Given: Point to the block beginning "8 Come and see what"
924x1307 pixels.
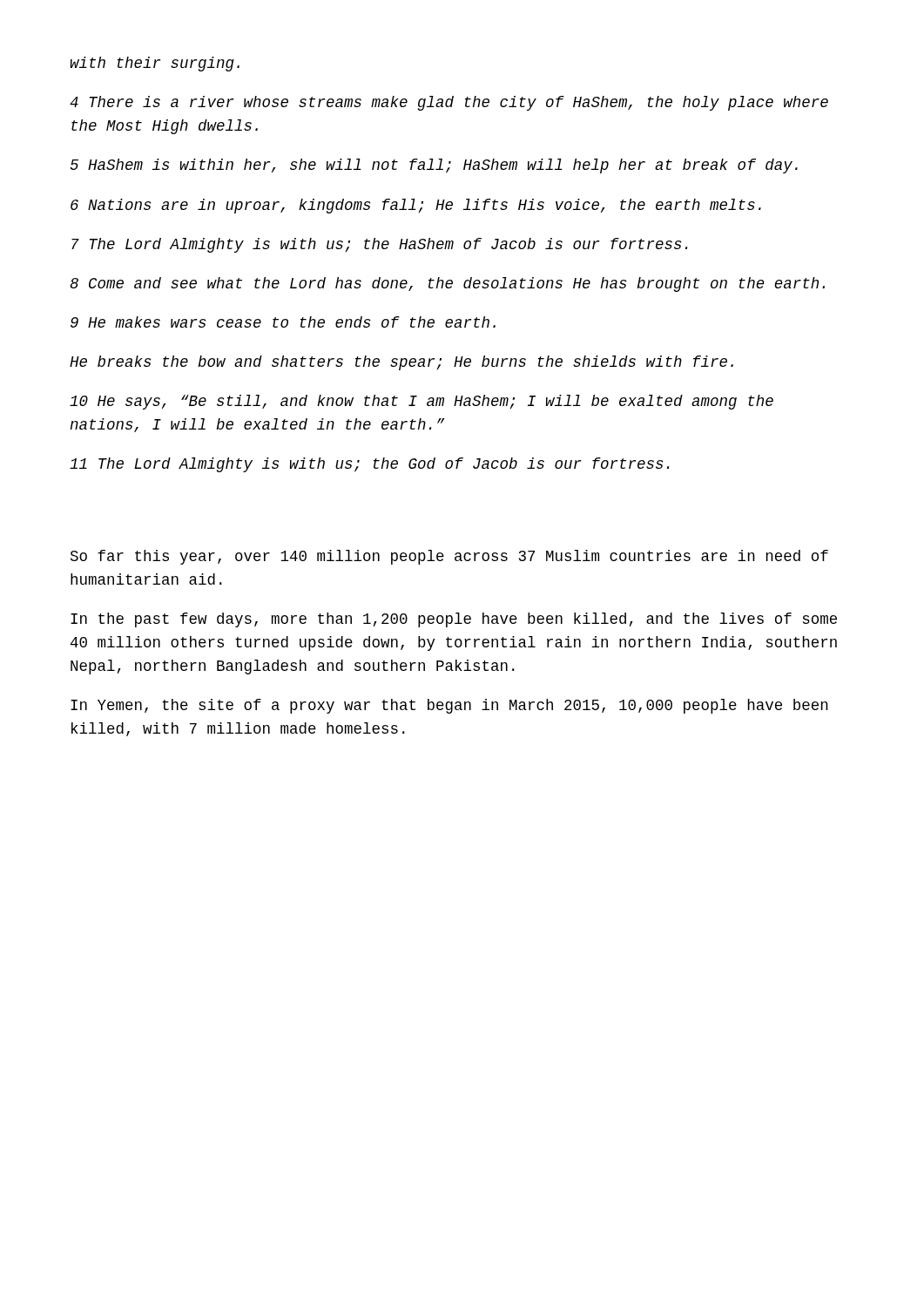Looking at the screenshot, I should pyautogui.click(x=449, y=284).
